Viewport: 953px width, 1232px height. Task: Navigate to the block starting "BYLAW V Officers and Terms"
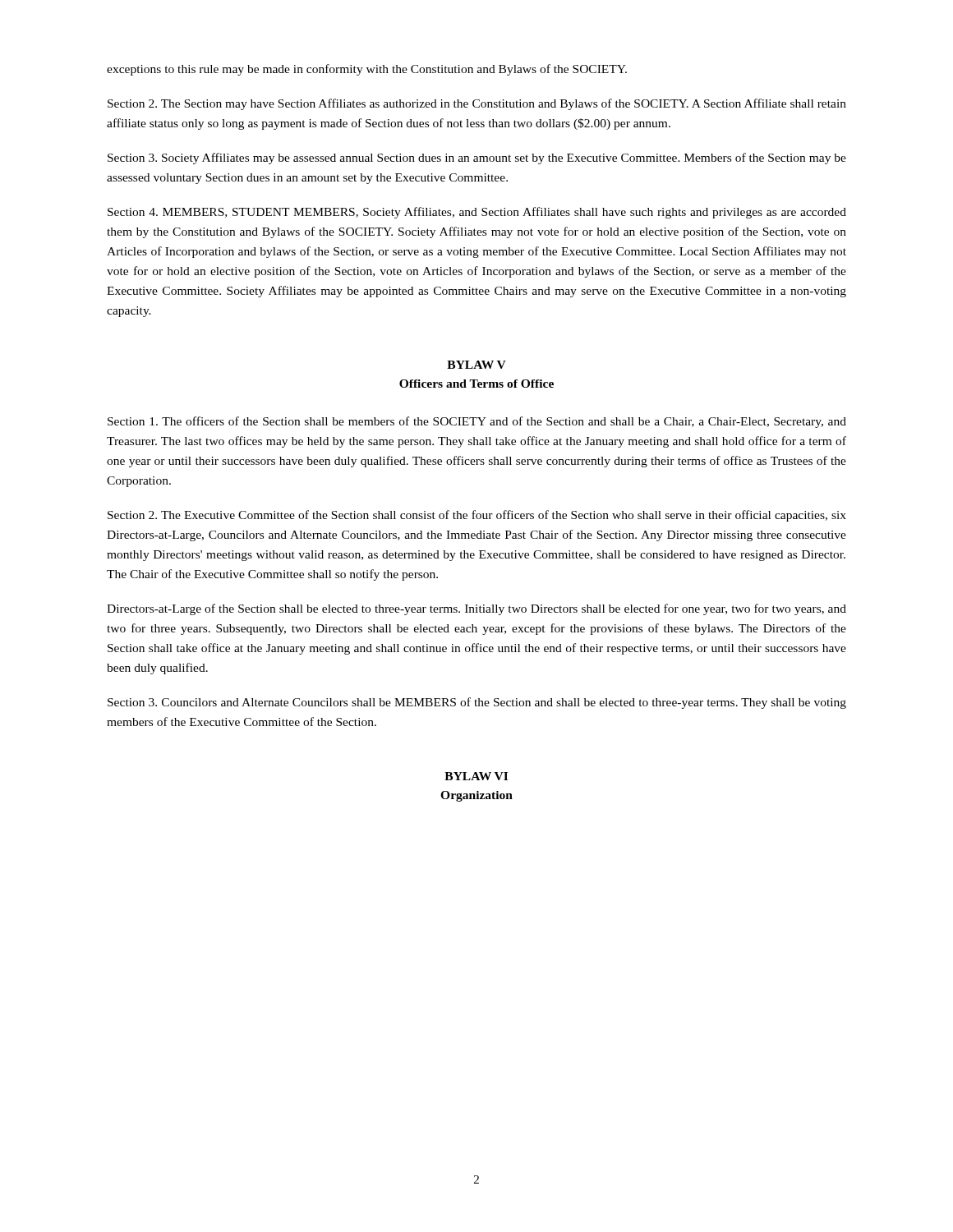pos(476,374)
